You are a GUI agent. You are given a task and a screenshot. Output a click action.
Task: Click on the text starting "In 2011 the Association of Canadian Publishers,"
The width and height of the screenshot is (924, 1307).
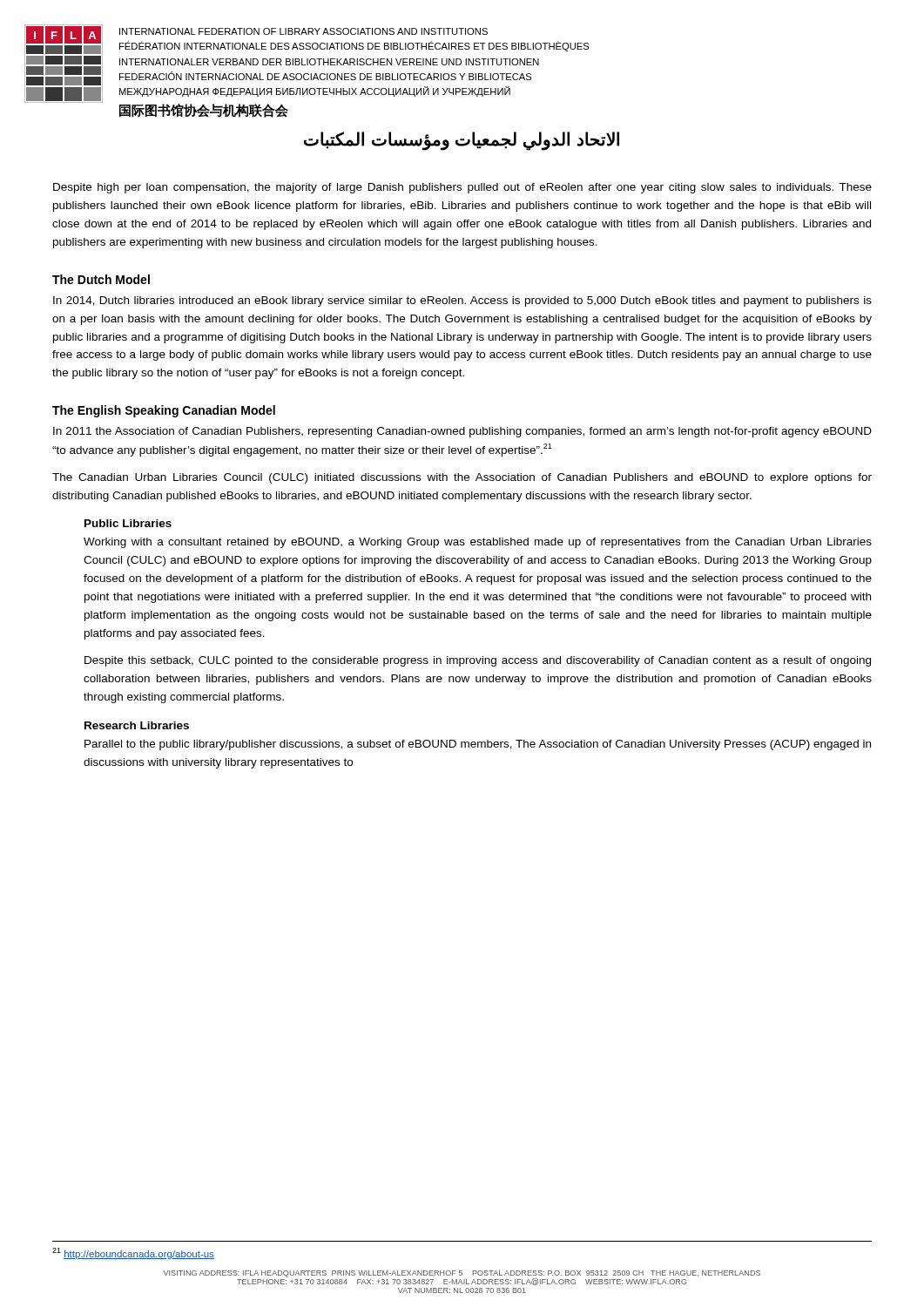(462, 440)
